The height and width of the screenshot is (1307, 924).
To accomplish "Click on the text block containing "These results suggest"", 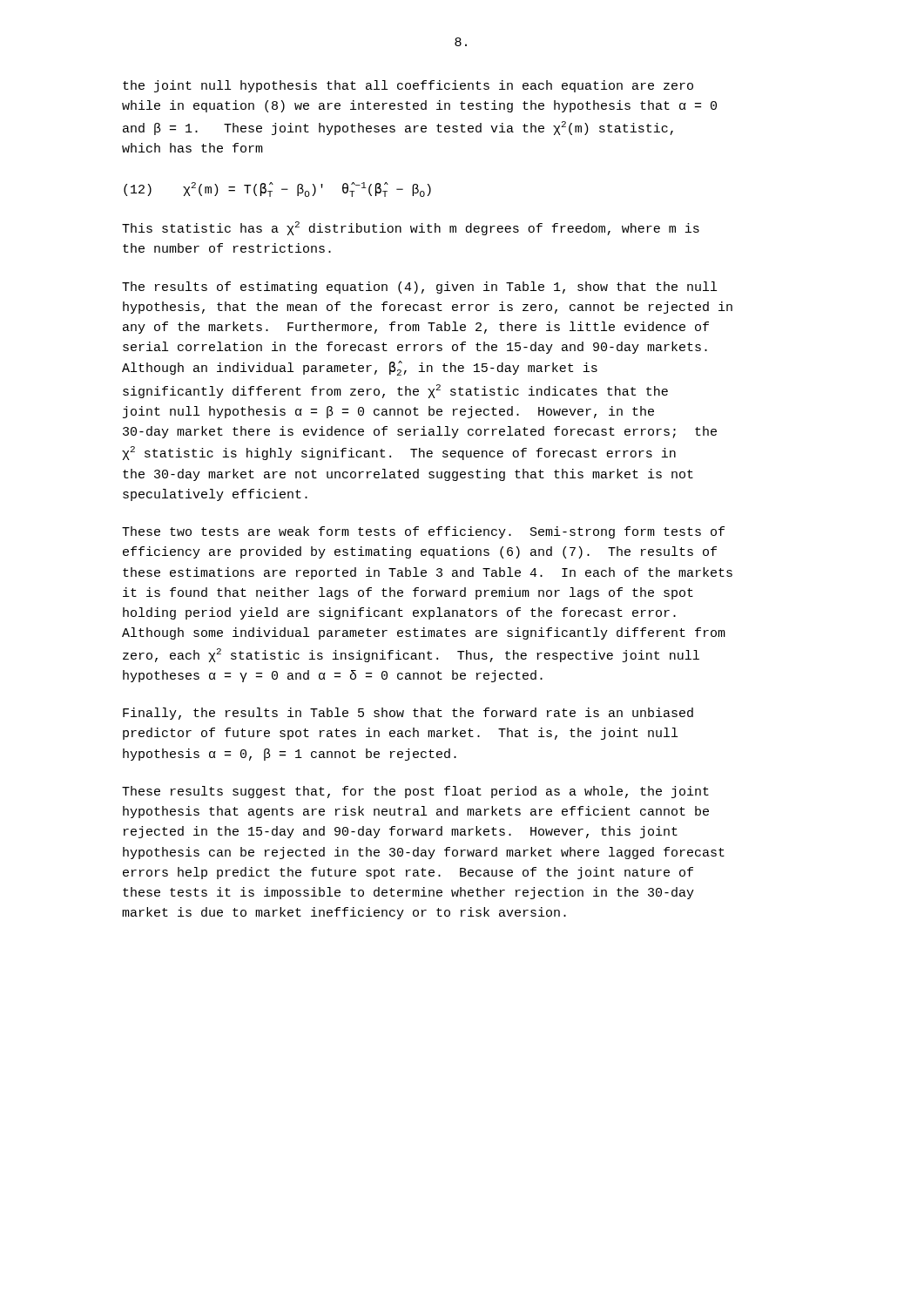I will 424,853.
